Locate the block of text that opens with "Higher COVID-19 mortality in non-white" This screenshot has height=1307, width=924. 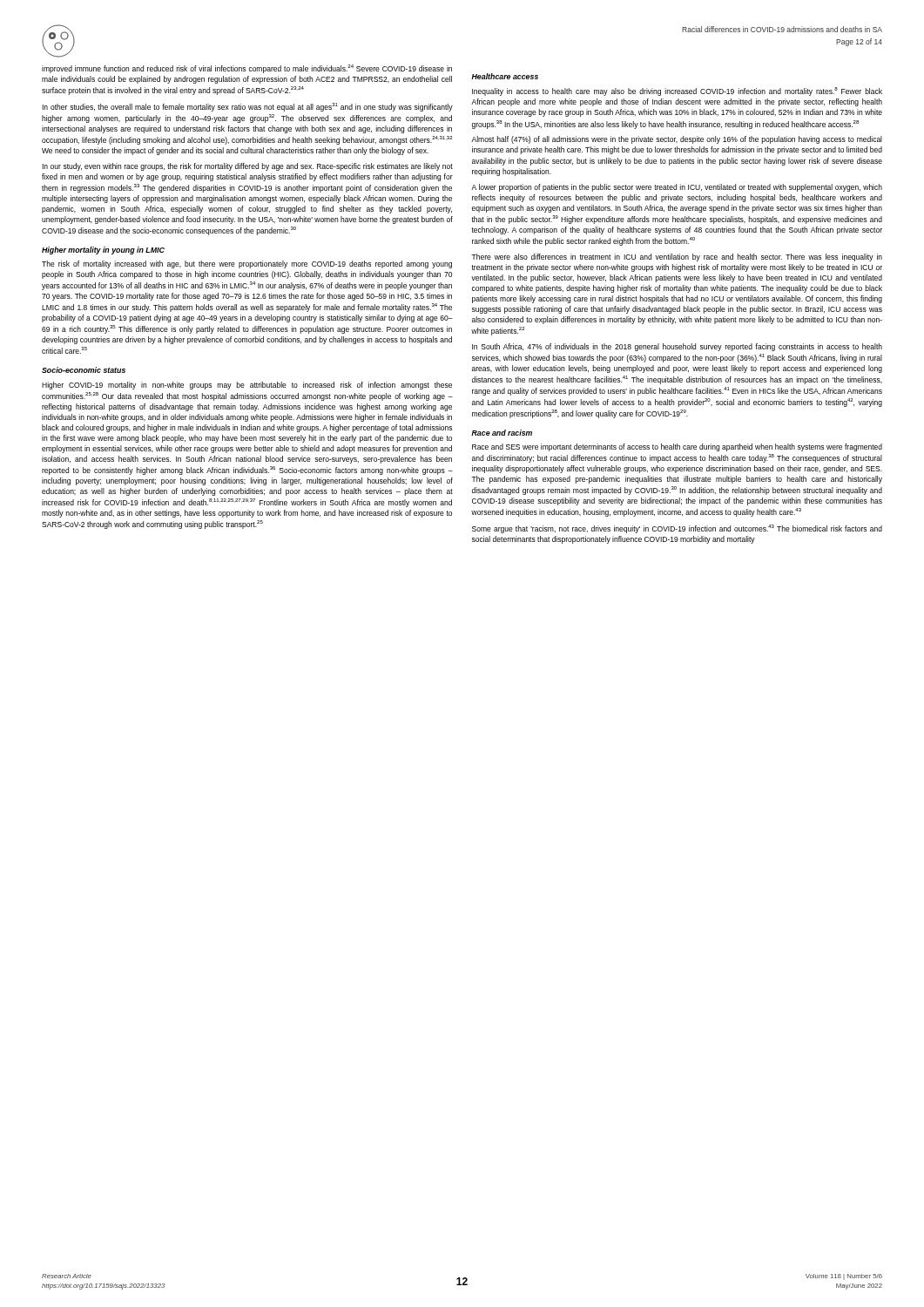pos(247,455)
